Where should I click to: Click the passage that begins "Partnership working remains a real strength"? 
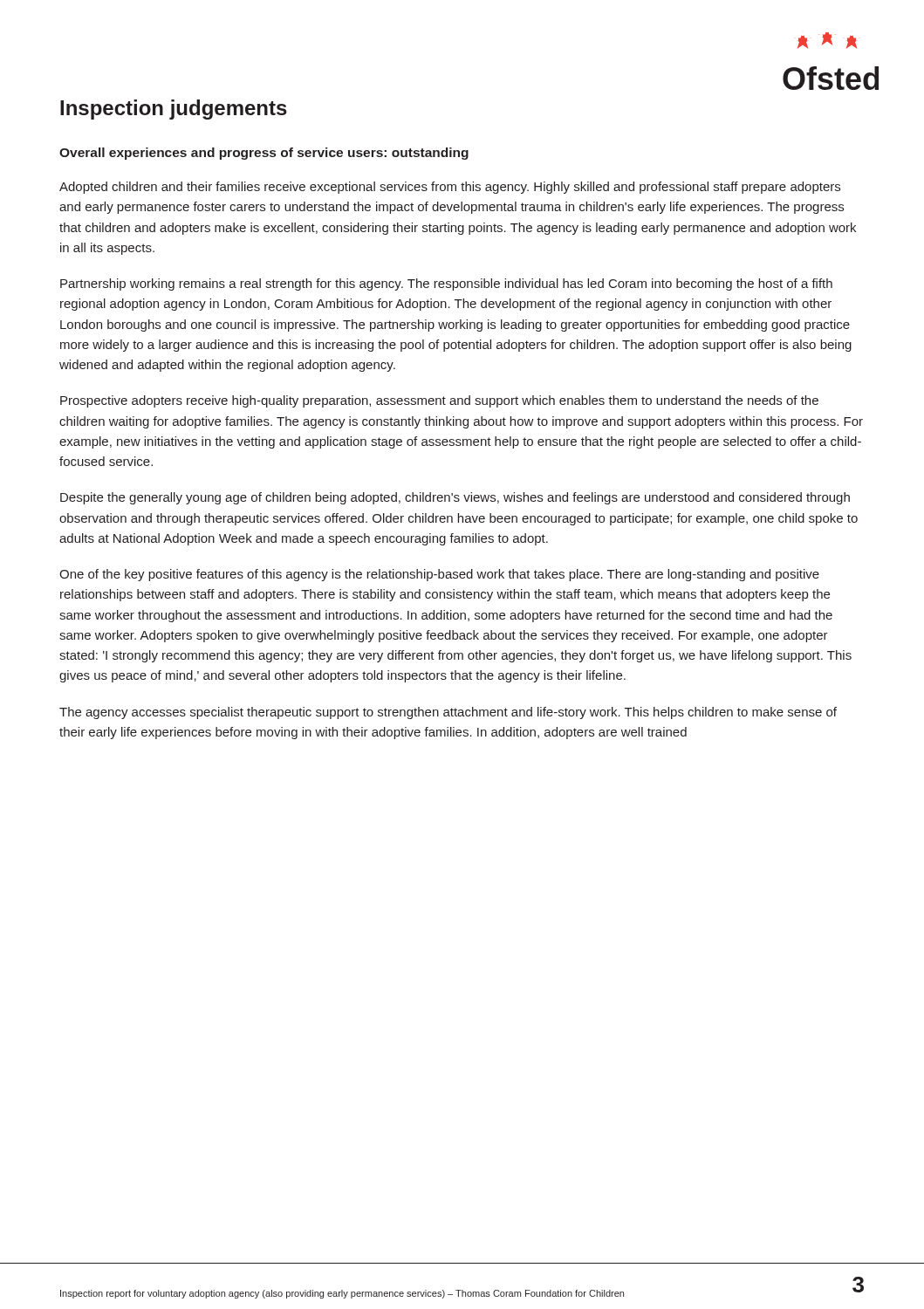coord(456,324)
